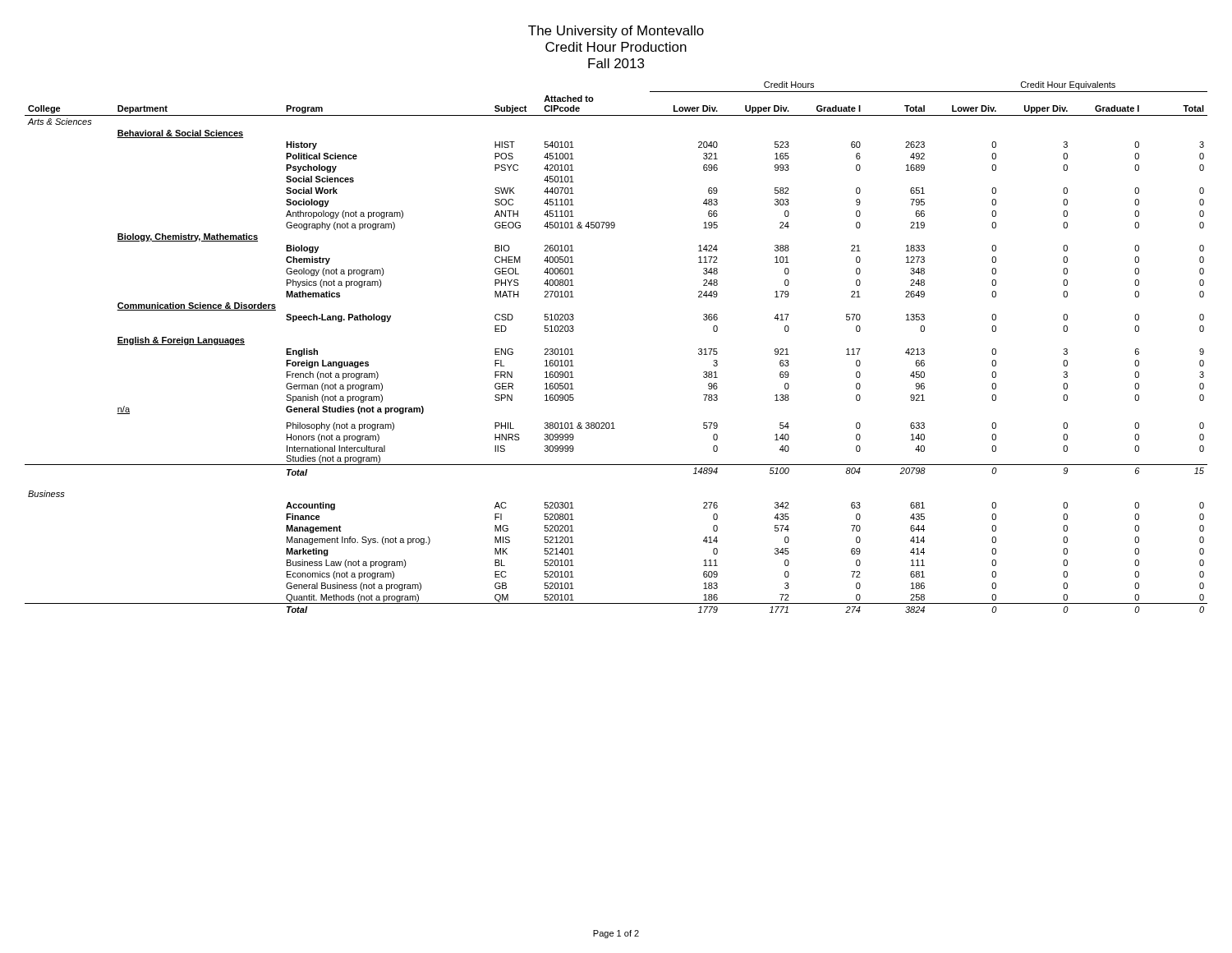Viewport: 1232px width, 953px height.
Task: Locate the passage starting "The University of"
Action: coord(616,48)
